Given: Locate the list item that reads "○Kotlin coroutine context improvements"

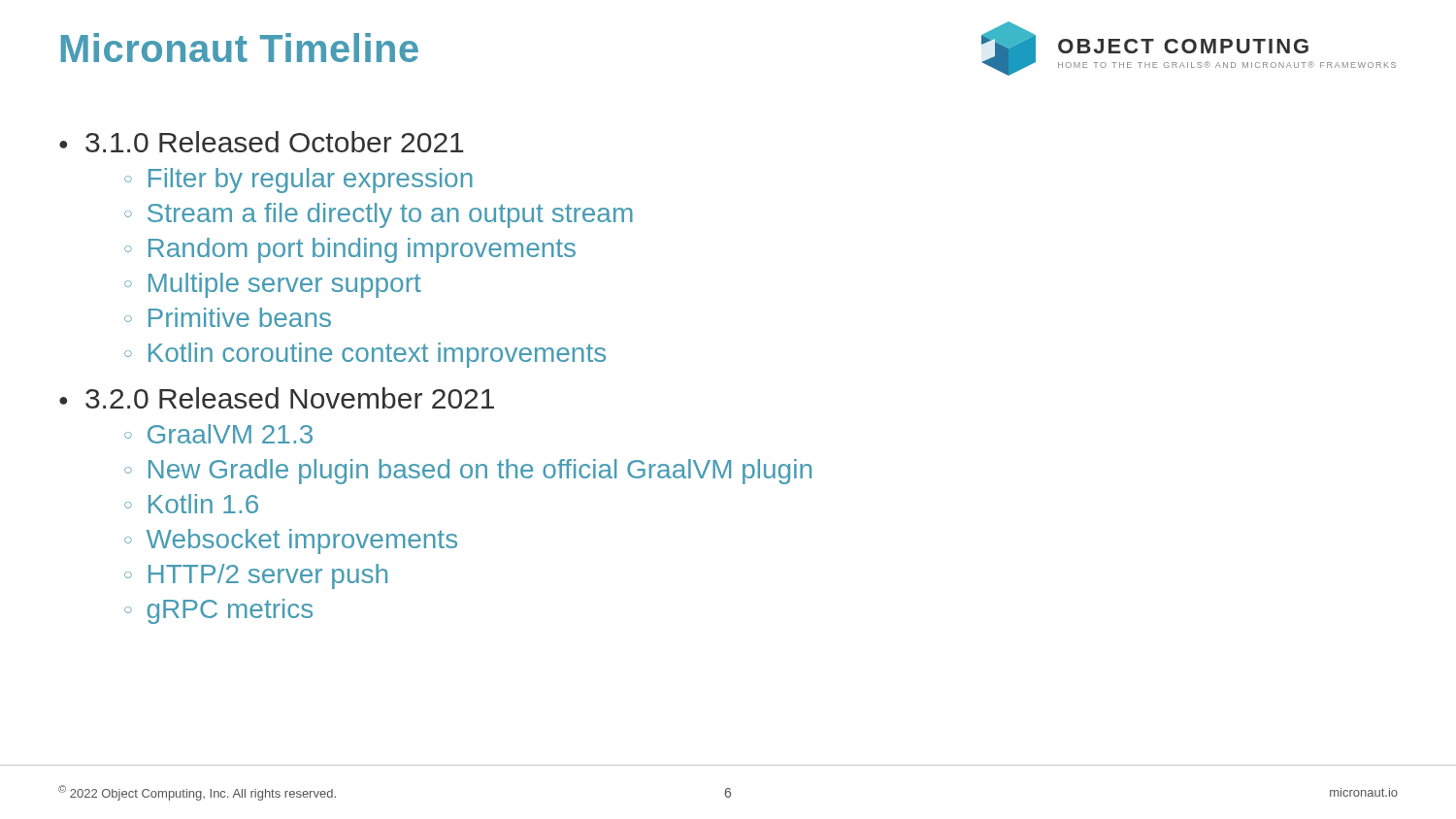Looking at the screenshot, I should tap(365, 353).
